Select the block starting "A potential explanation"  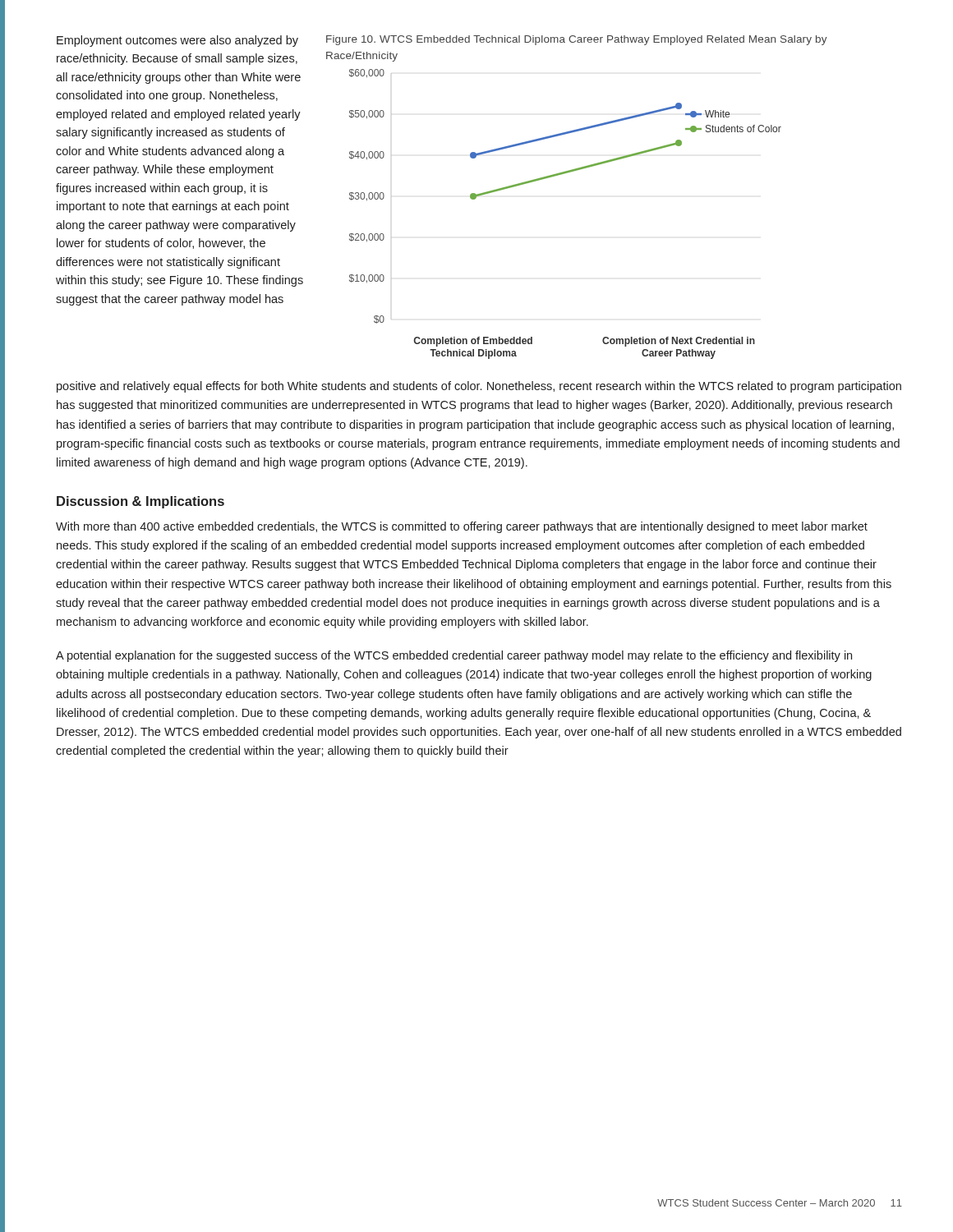pos(479,703)
